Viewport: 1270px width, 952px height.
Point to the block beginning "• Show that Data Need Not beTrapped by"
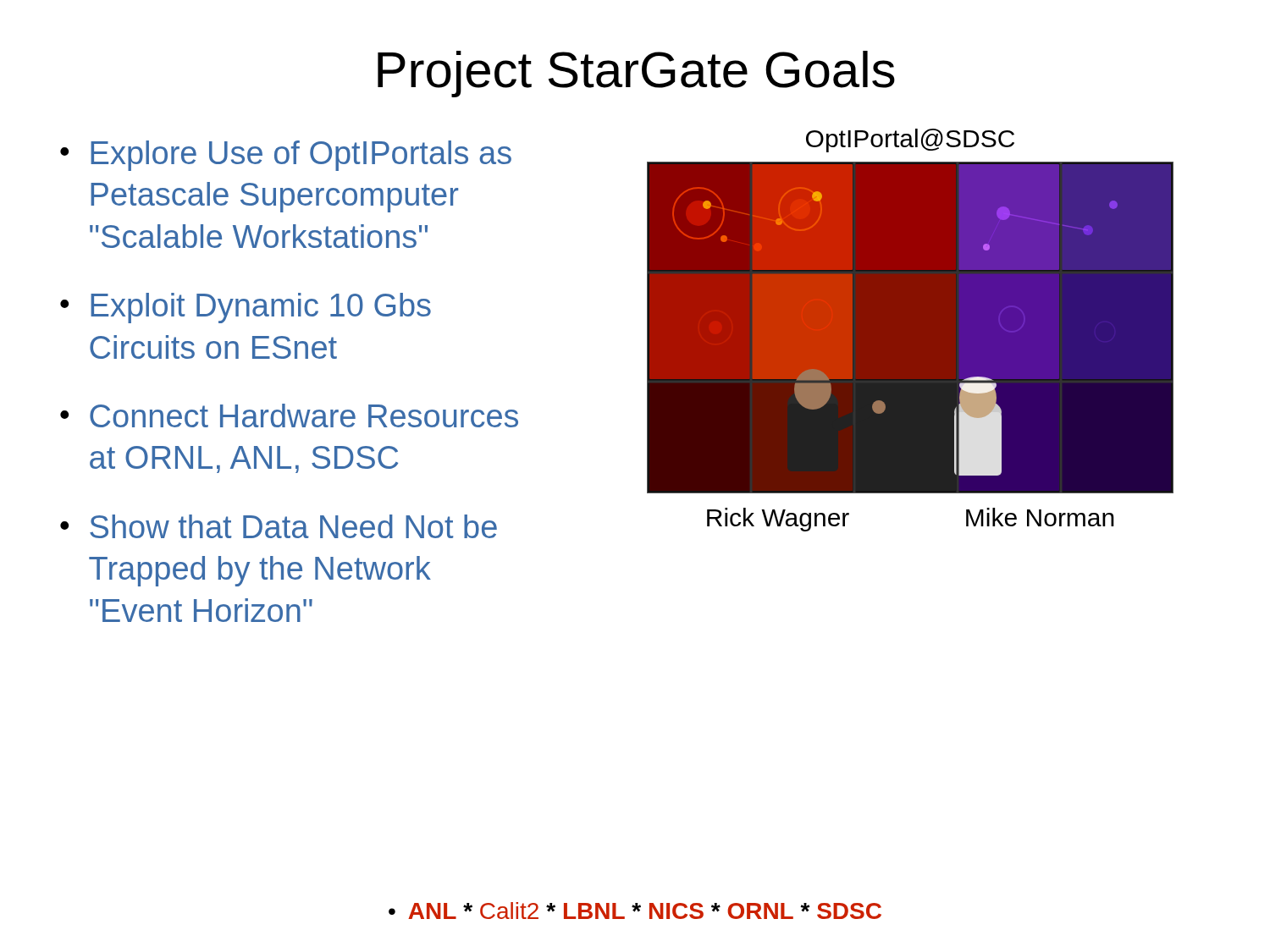pyautogui.click(x=279, y=569)
